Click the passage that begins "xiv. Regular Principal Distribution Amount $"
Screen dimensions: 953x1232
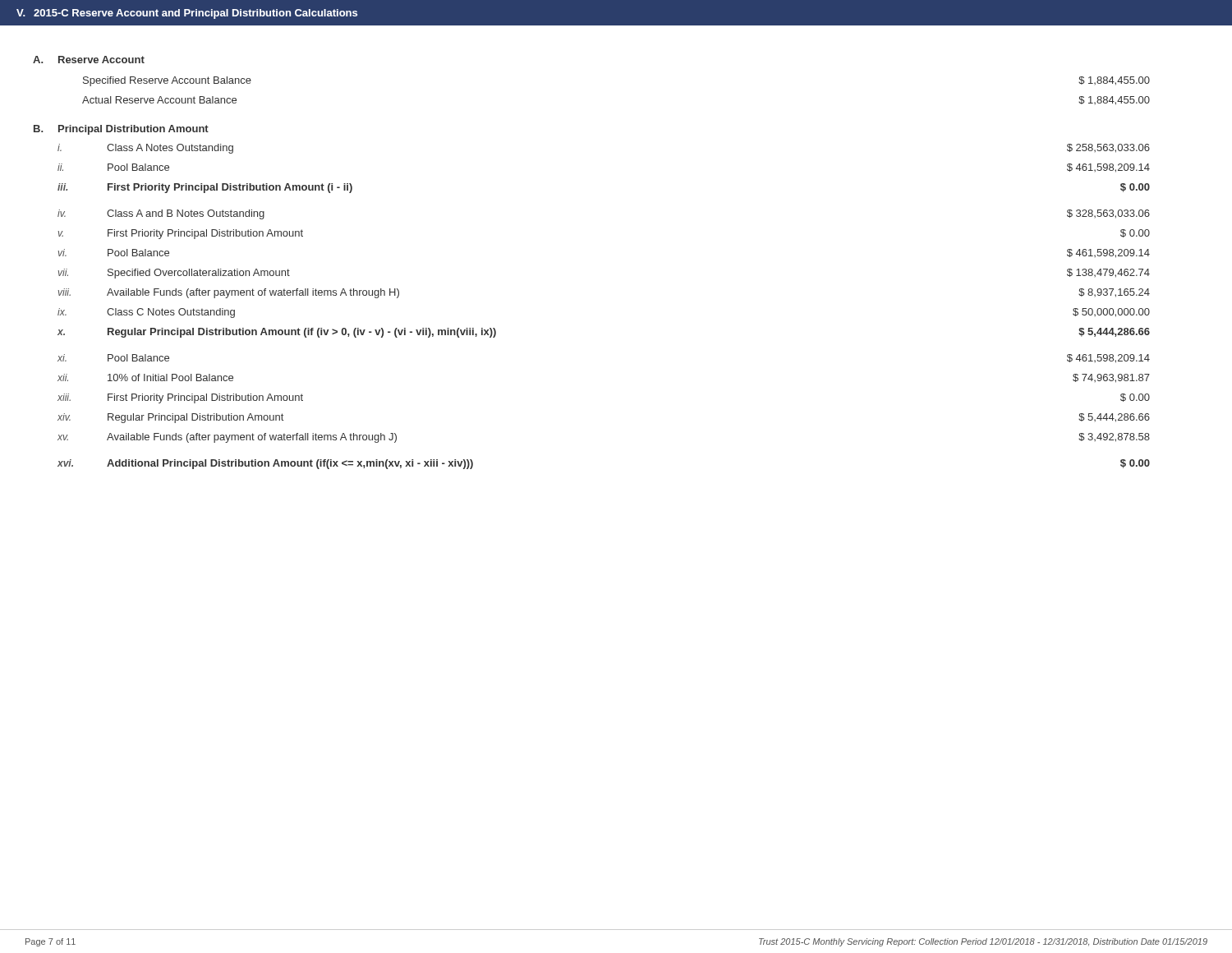[196, 419]
